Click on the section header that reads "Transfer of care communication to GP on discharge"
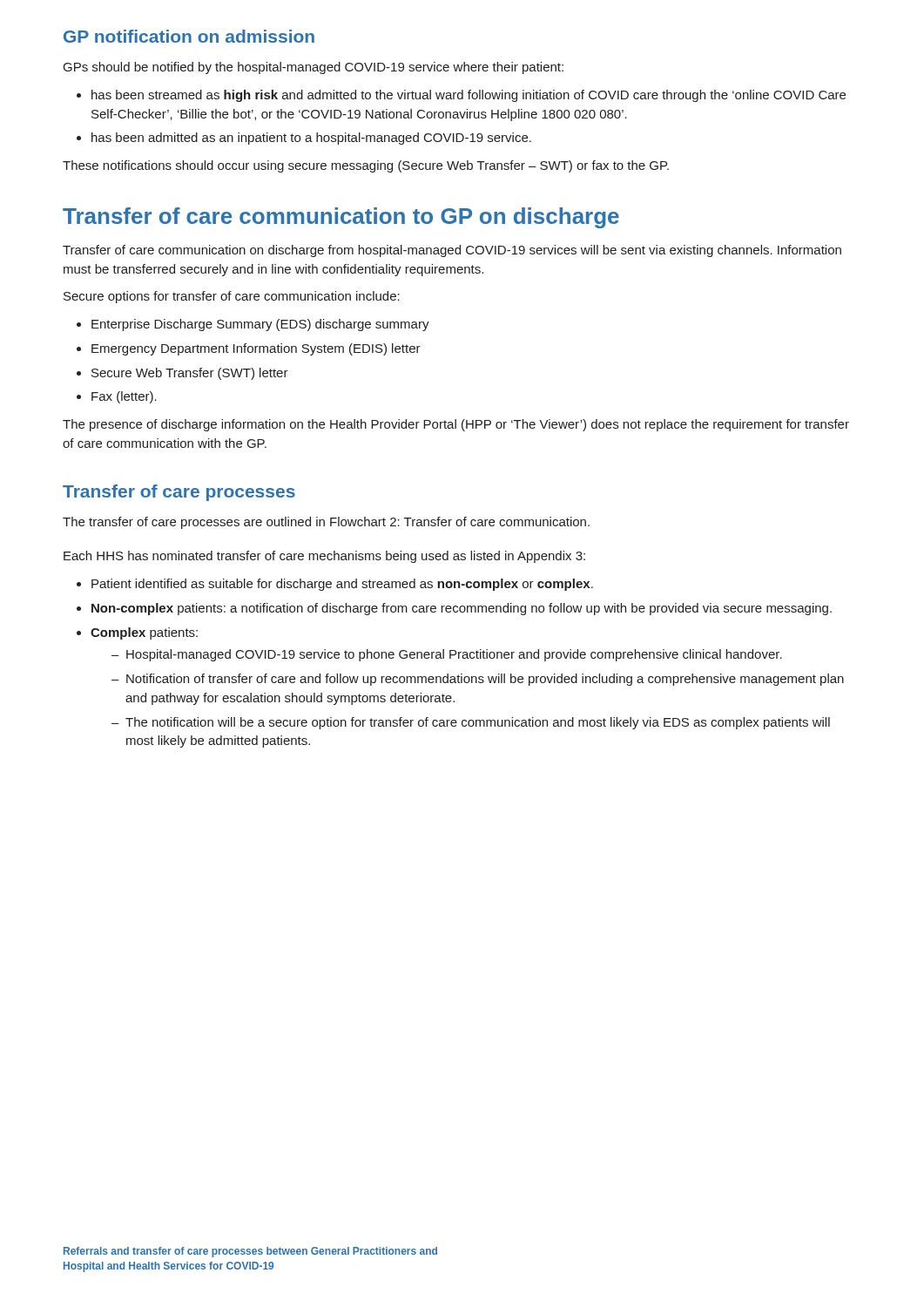Screen dimensions: 1307x924 [462, 216]
